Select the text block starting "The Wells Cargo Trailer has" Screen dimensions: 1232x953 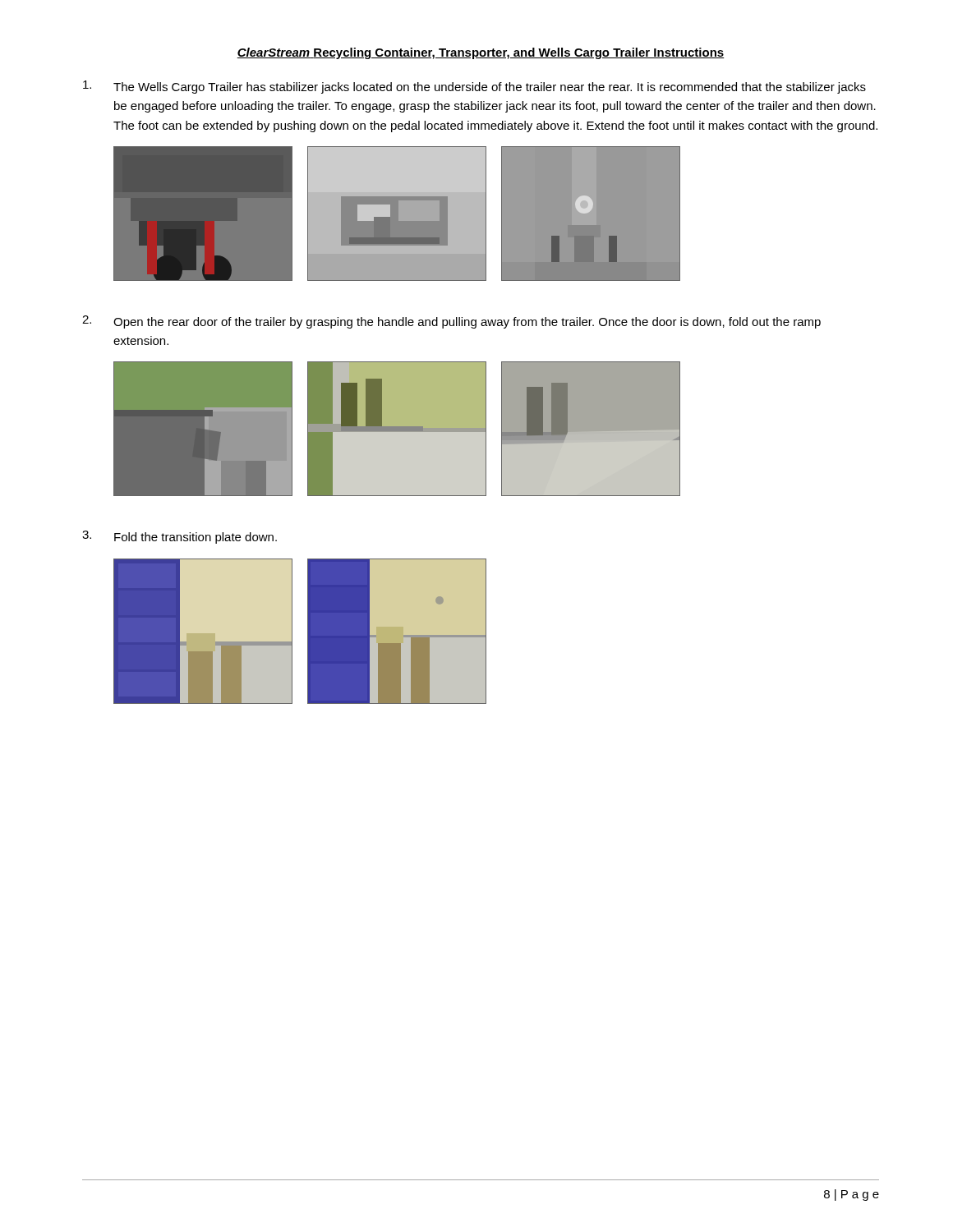pyautogui.click(x=481, y=106)
